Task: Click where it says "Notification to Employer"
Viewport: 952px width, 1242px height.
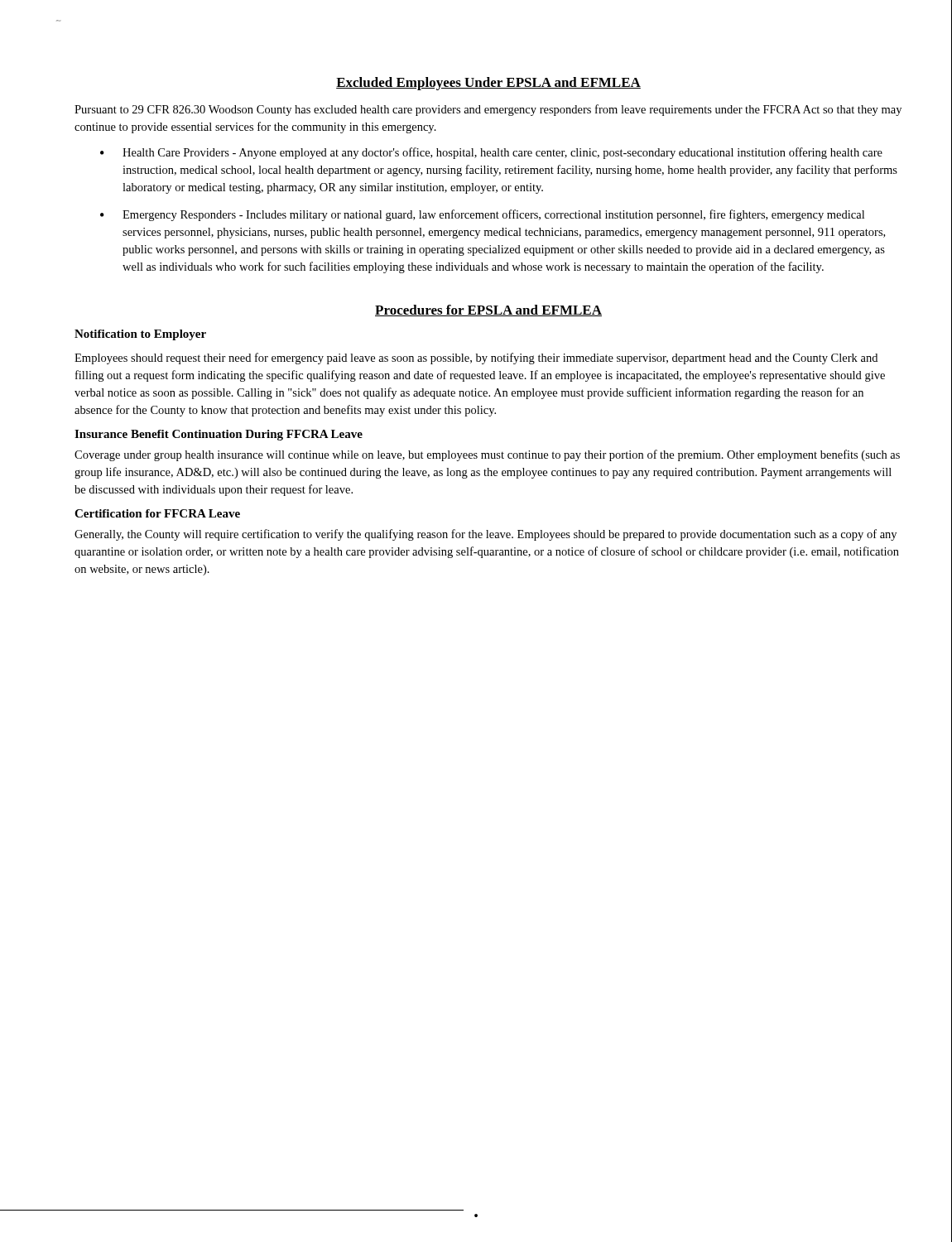Action: 140,334
